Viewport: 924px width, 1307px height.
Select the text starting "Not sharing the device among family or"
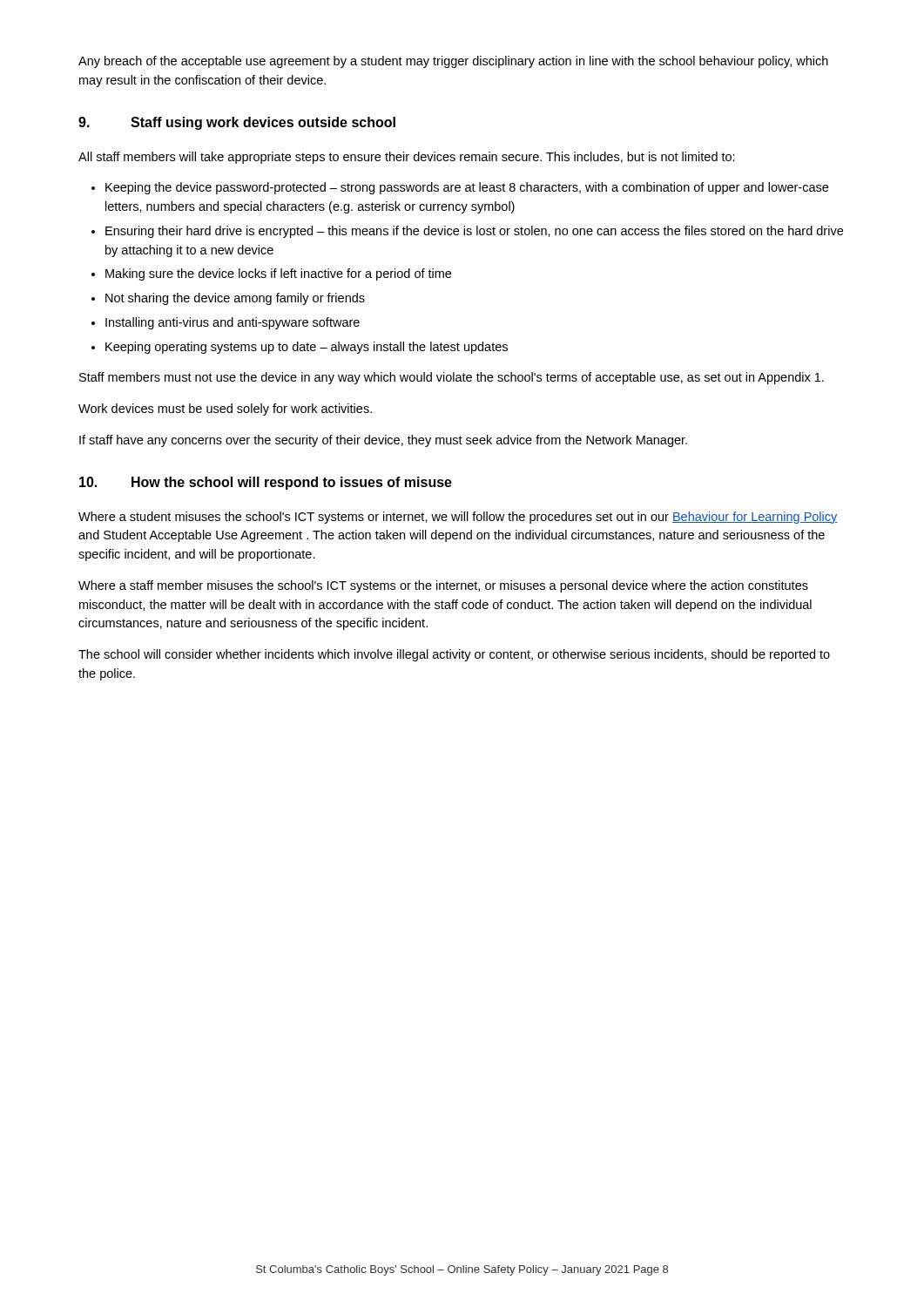235,298
